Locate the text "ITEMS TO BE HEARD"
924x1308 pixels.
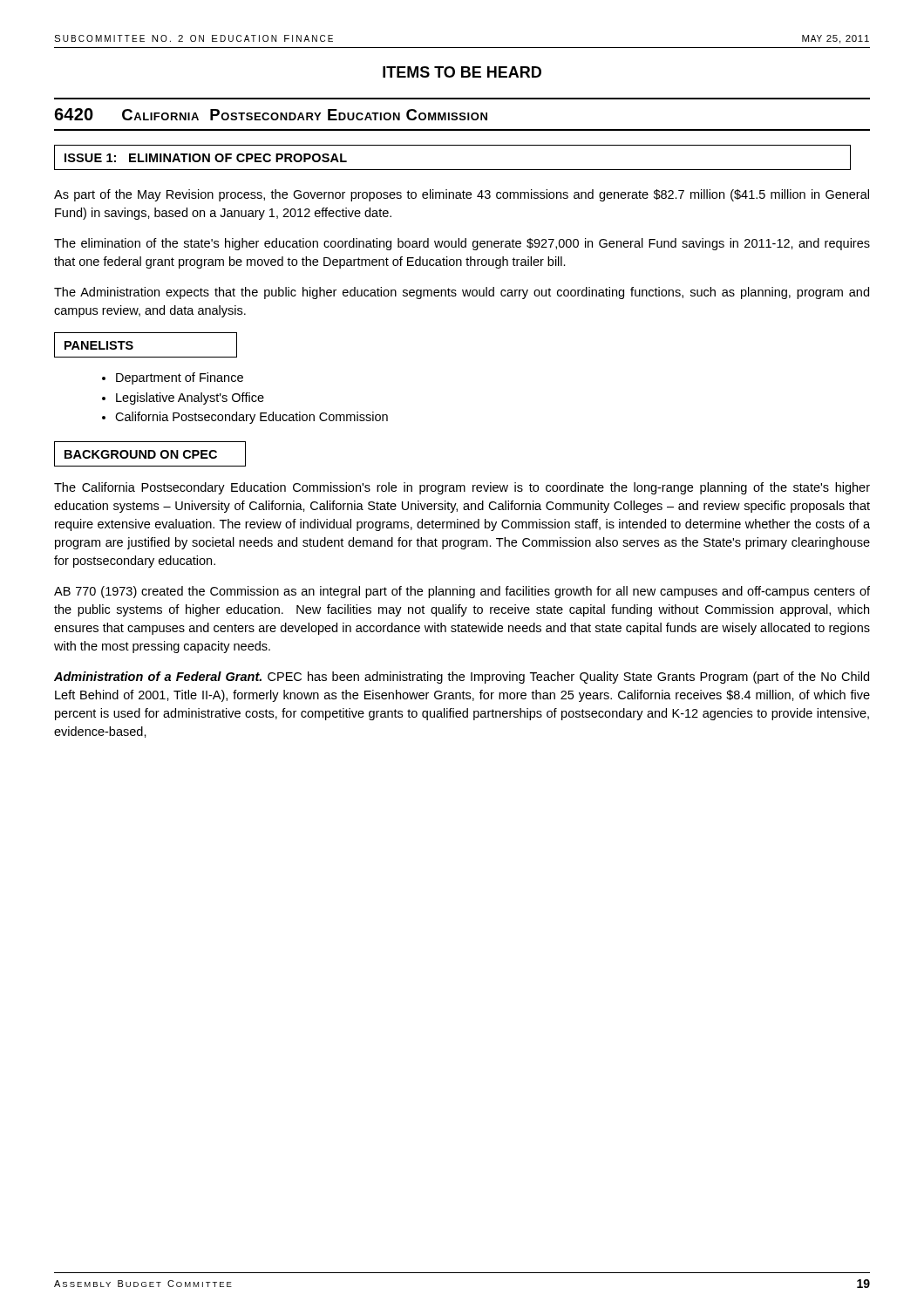pos(462,72)
